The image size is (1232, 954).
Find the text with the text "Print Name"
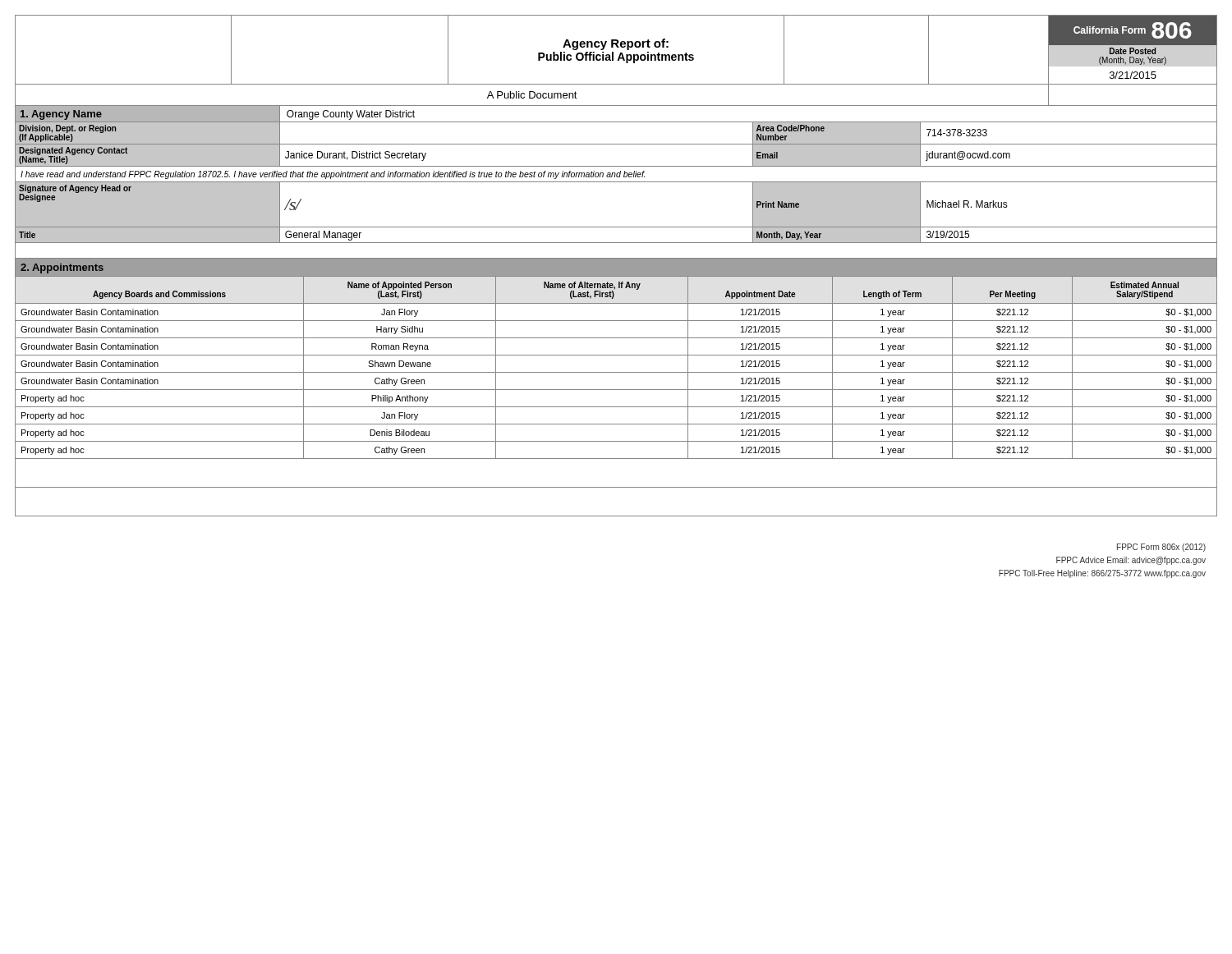[778, 204]
